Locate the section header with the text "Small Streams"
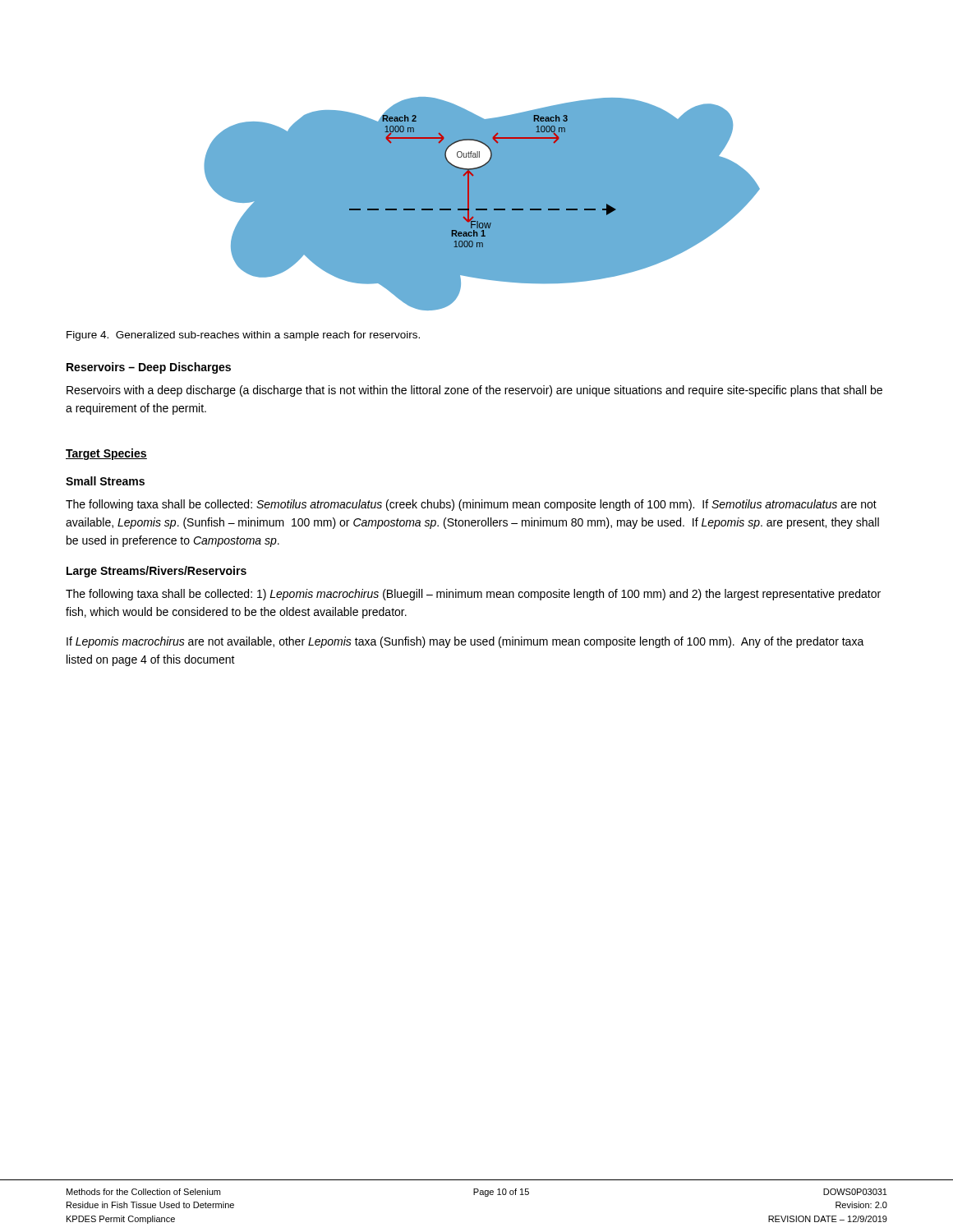Image resolution: width=953 pixels, height=1232 pixels. (x=105, y=482)
